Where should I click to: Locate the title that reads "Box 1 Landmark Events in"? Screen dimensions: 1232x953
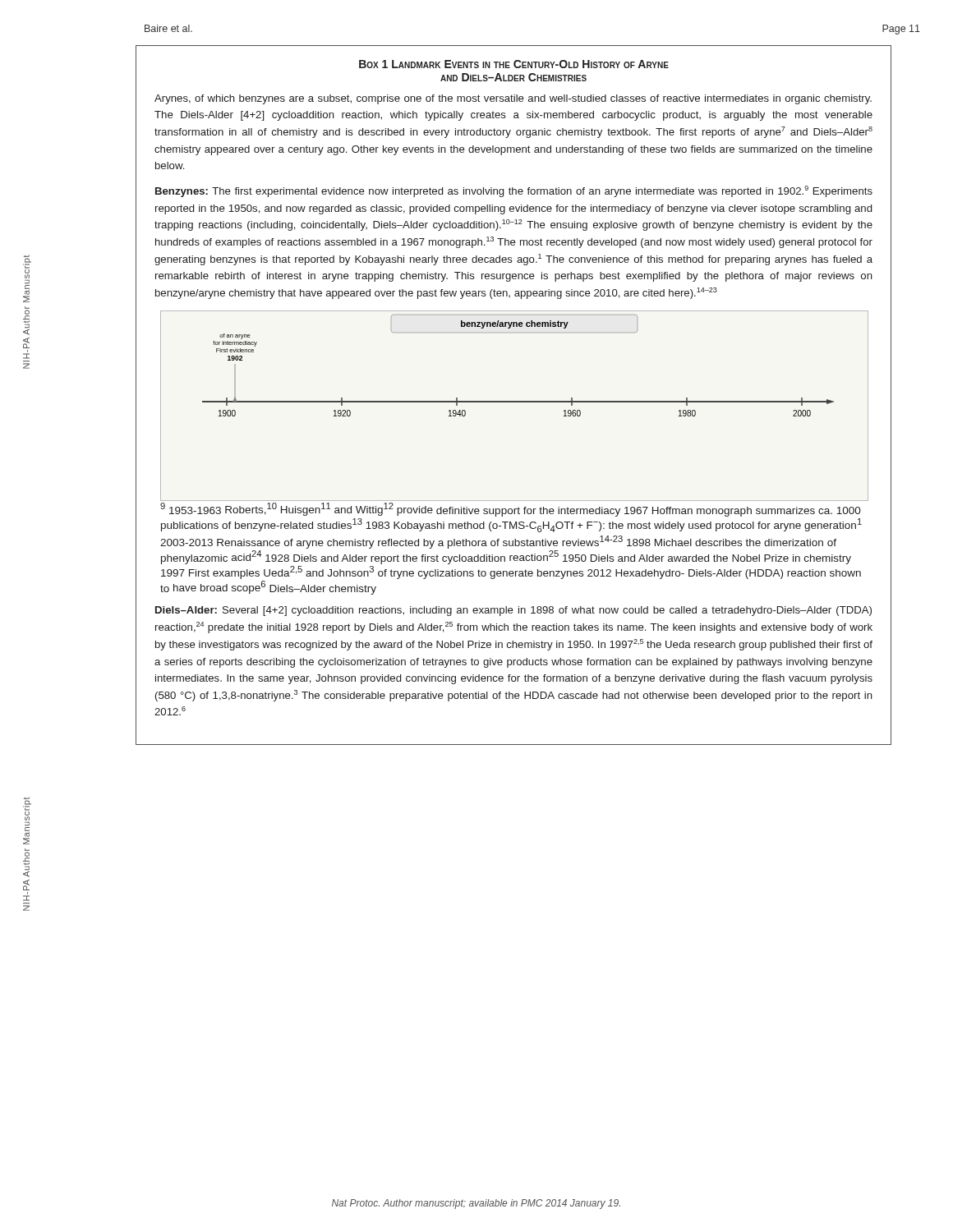(513, 71)
